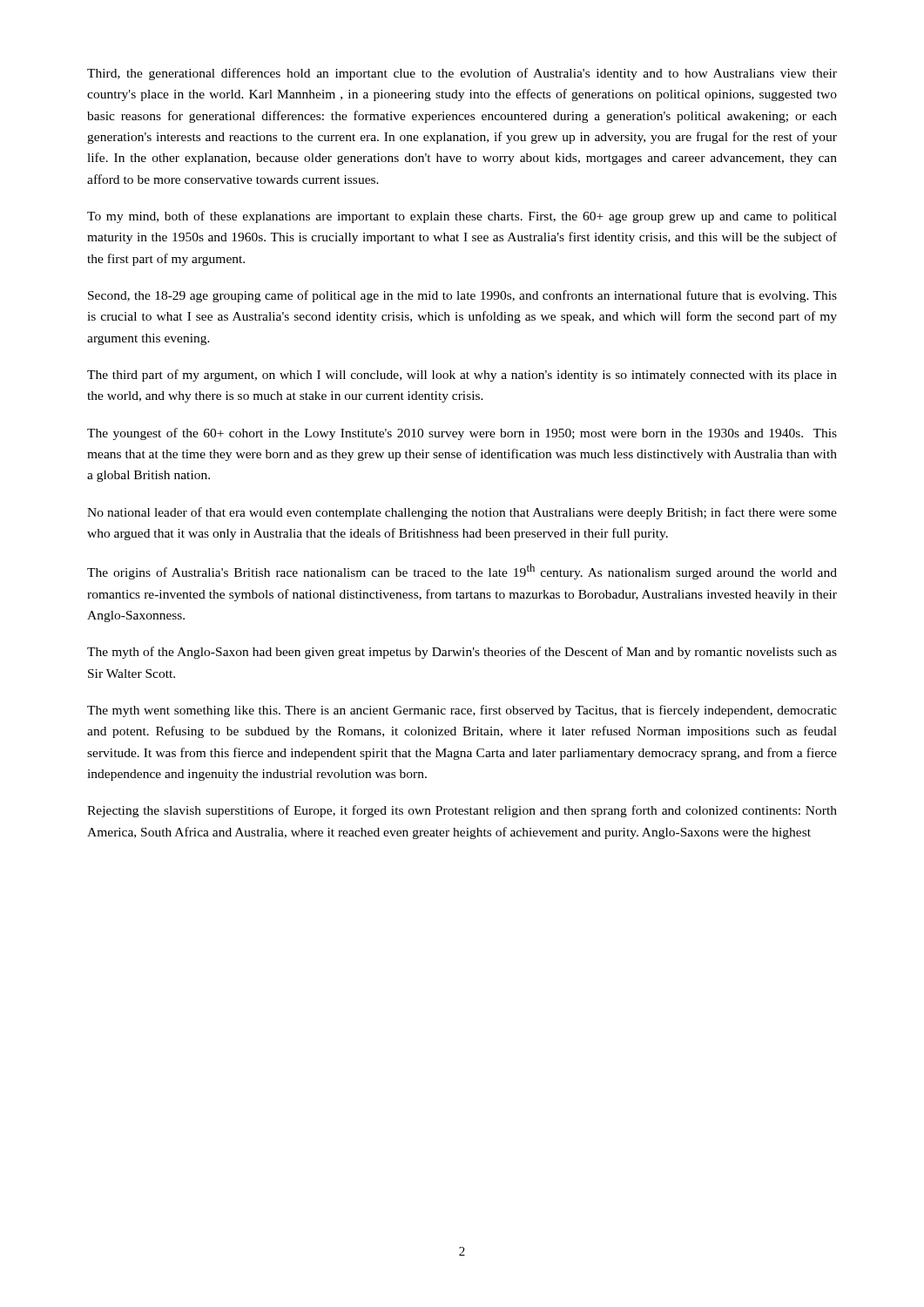Click the passage that begins "The third part of my argument, on"
Image resolution: width=924 pixels, height=1307 pixels.
[462, 385]
